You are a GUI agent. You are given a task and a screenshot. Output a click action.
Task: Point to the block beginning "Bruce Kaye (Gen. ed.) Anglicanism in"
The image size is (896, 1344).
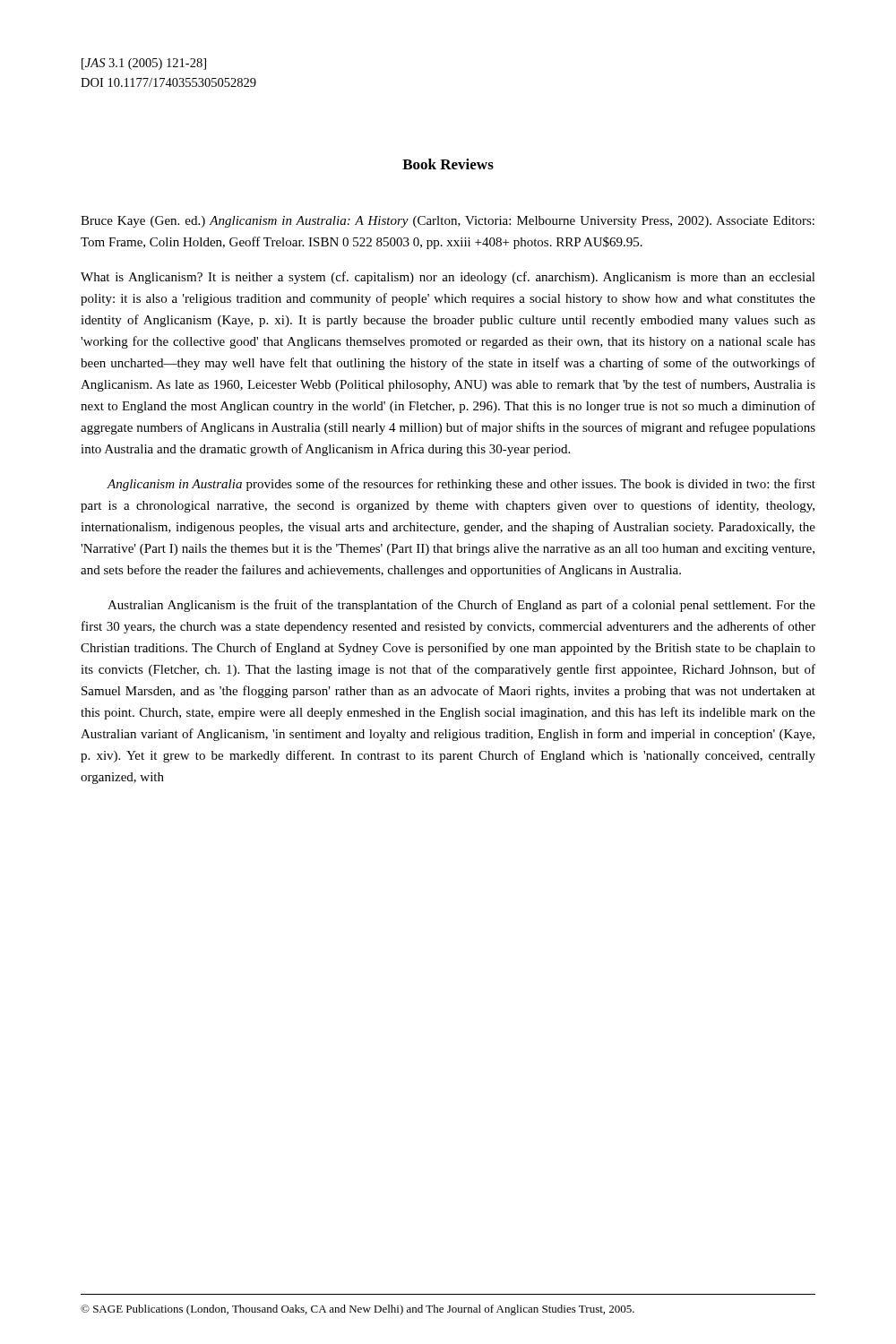pyautogui.click(x=448, y=231)
